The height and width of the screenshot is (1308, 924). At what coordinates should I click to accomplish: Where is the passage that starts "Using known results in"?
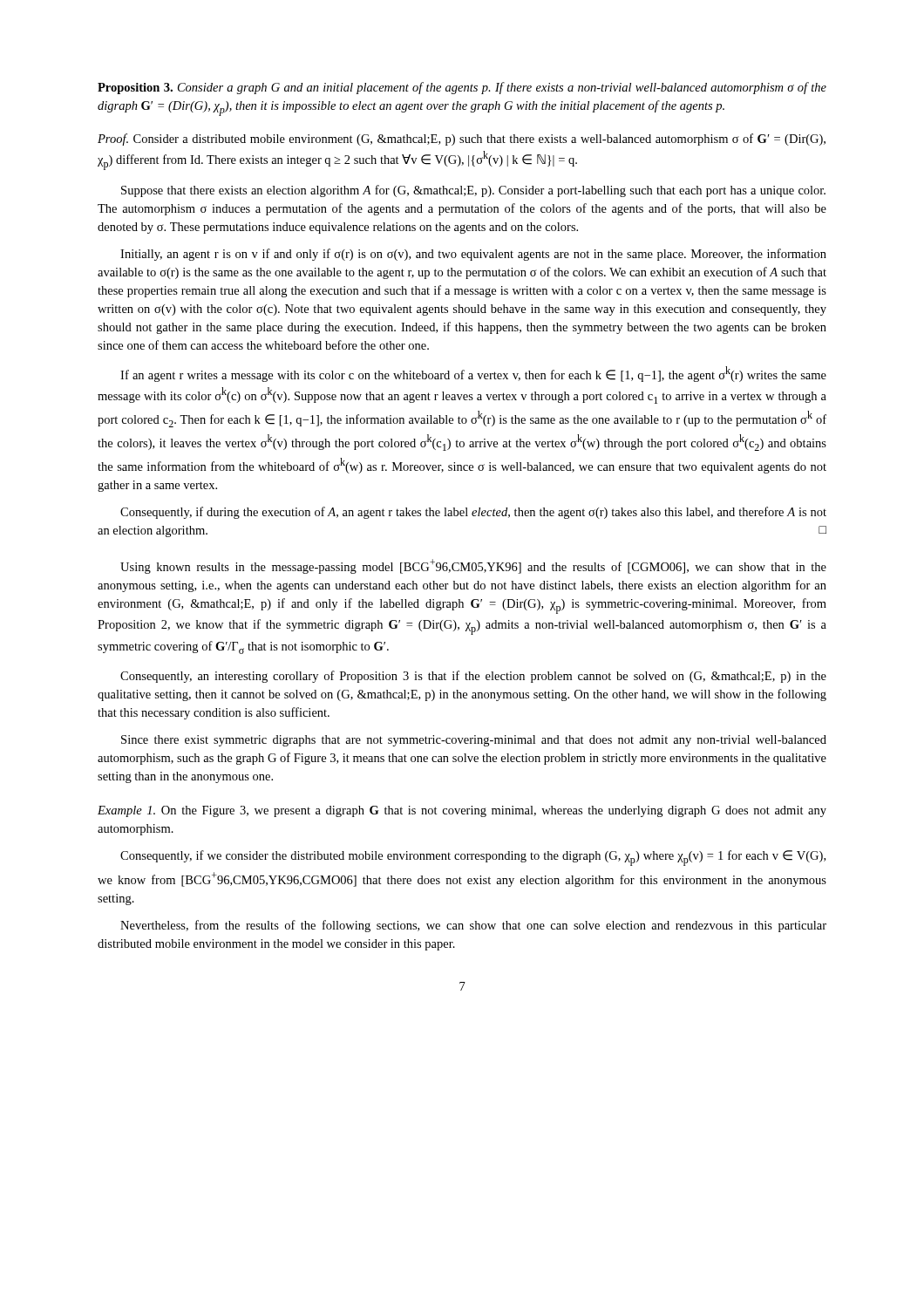click(x=462, y=607)
